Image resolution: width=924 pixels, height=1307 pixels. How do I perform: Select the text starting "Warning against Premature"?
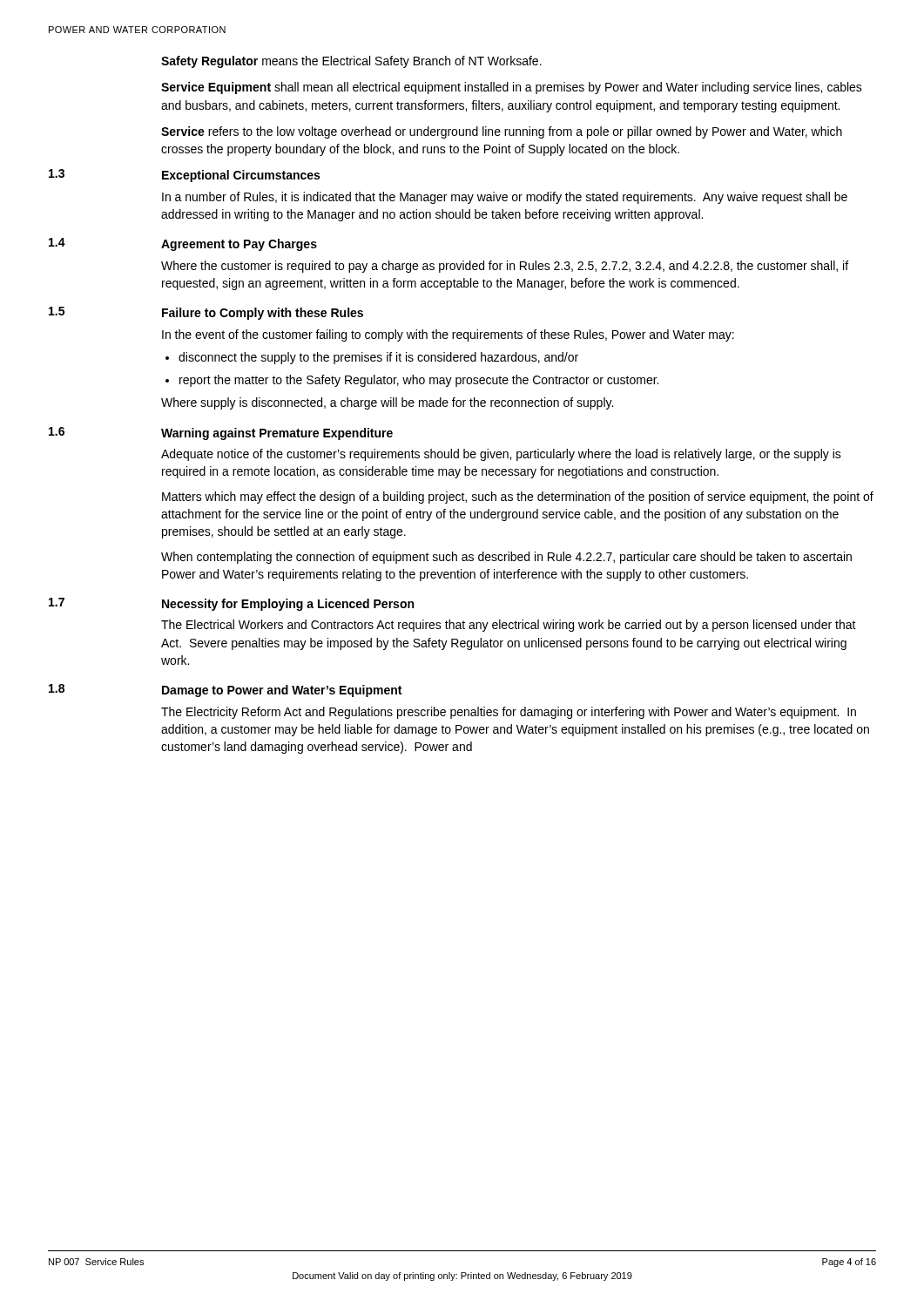[x=277, y=433]
